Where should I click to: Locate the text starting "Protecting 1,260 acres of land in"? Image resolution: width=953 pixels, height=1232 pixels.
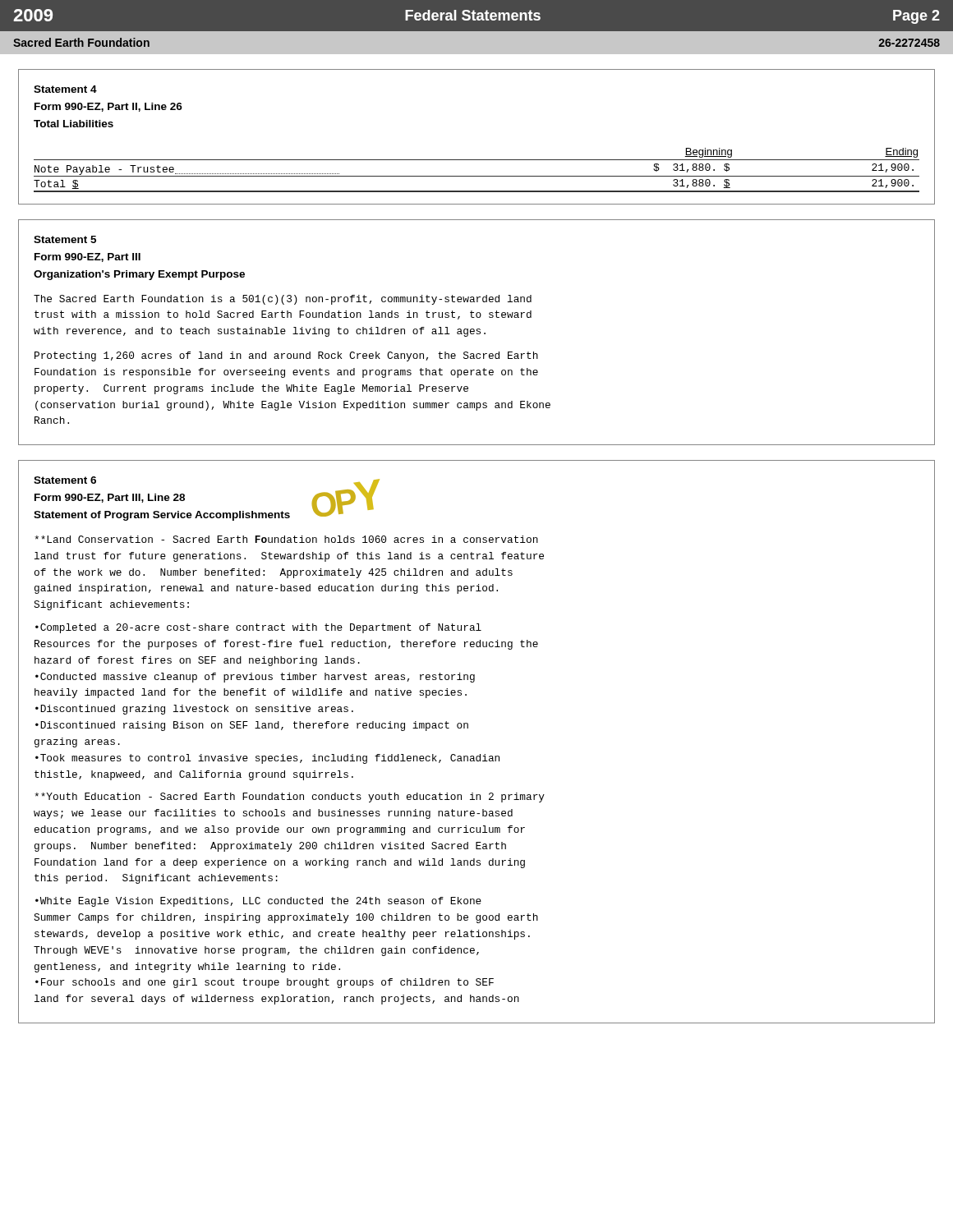pyautogui.click(x=292, y=389)
